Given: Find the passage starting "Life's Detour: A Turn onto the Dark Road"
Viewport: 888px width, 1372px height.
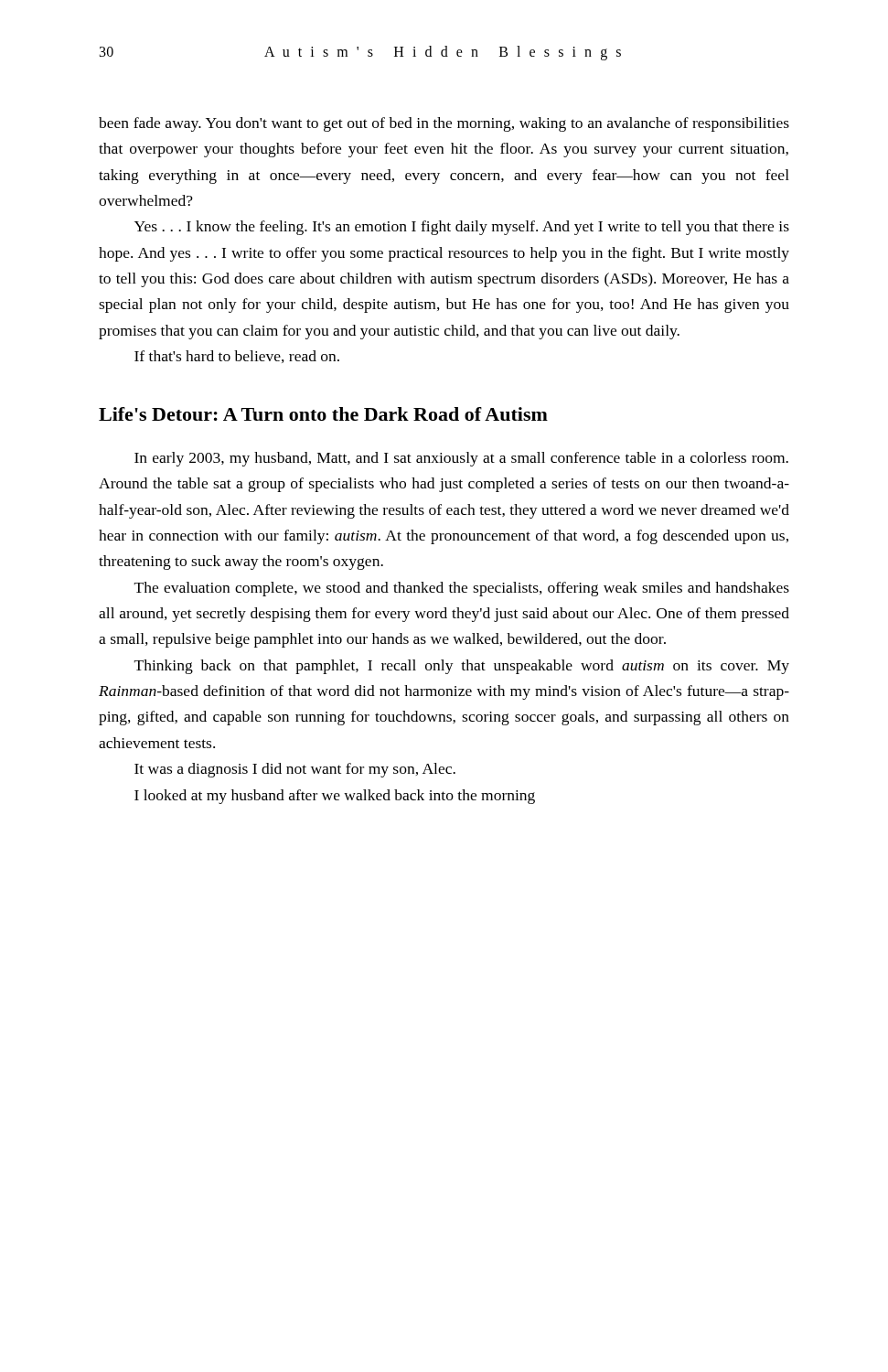Looking at the screenshot, I should [x=323, y=414].
